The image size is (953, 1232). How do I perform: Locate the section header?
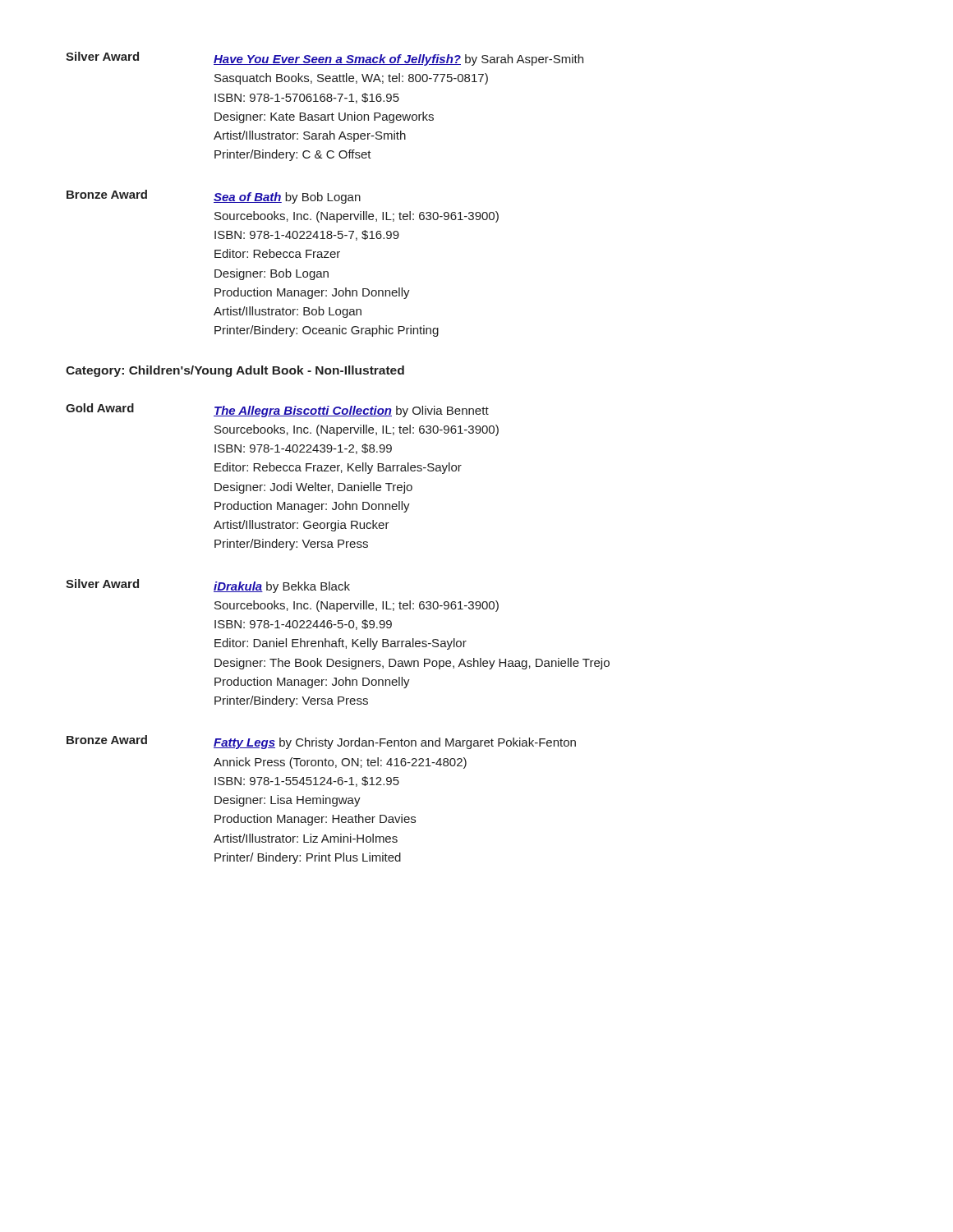(x=235, y=370)
